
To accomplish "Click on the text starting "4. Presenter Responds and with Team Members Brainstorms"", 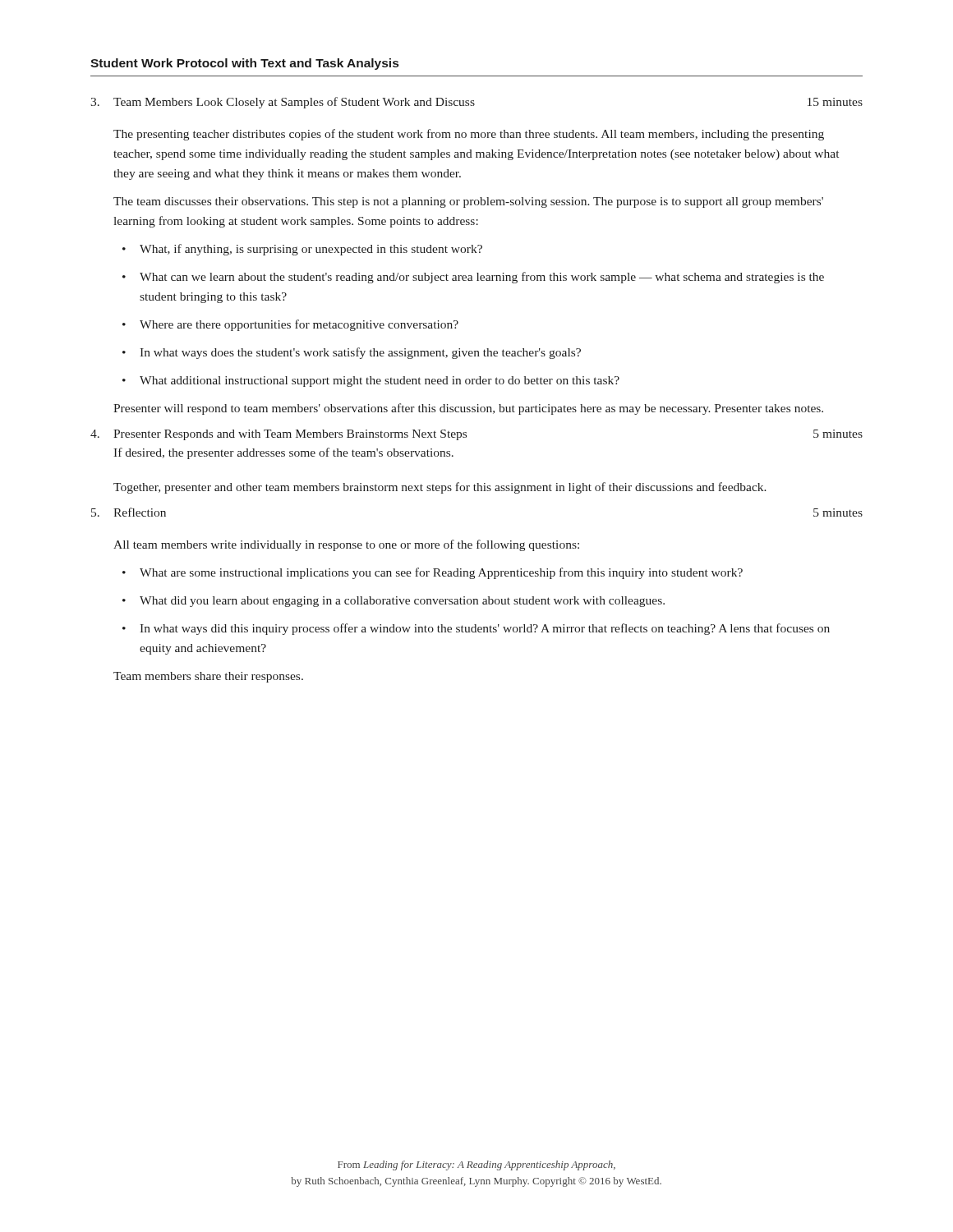I will point(284,435).
